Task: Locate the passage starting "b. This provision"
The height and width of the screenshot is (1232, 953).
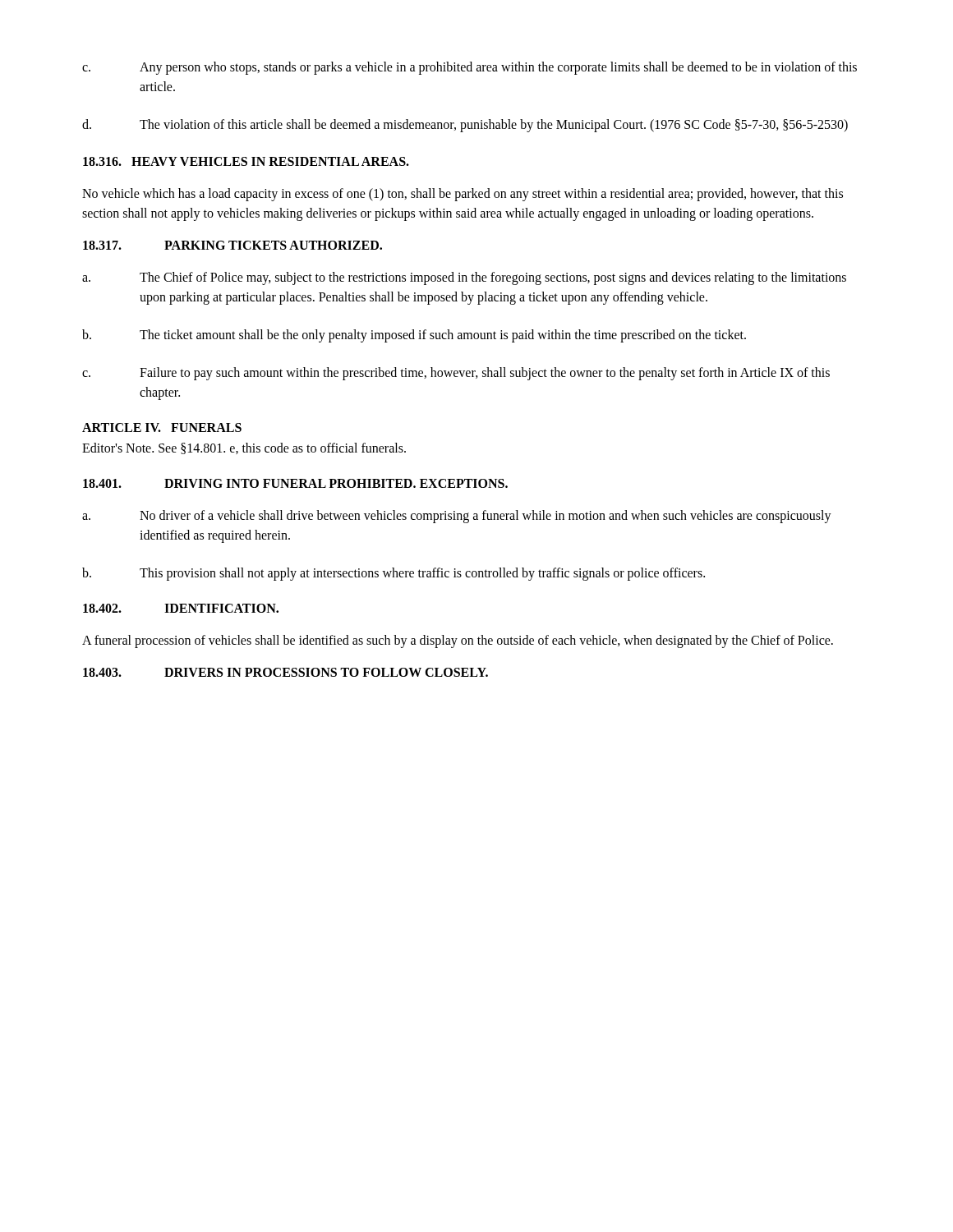Action: pos(476,573)
